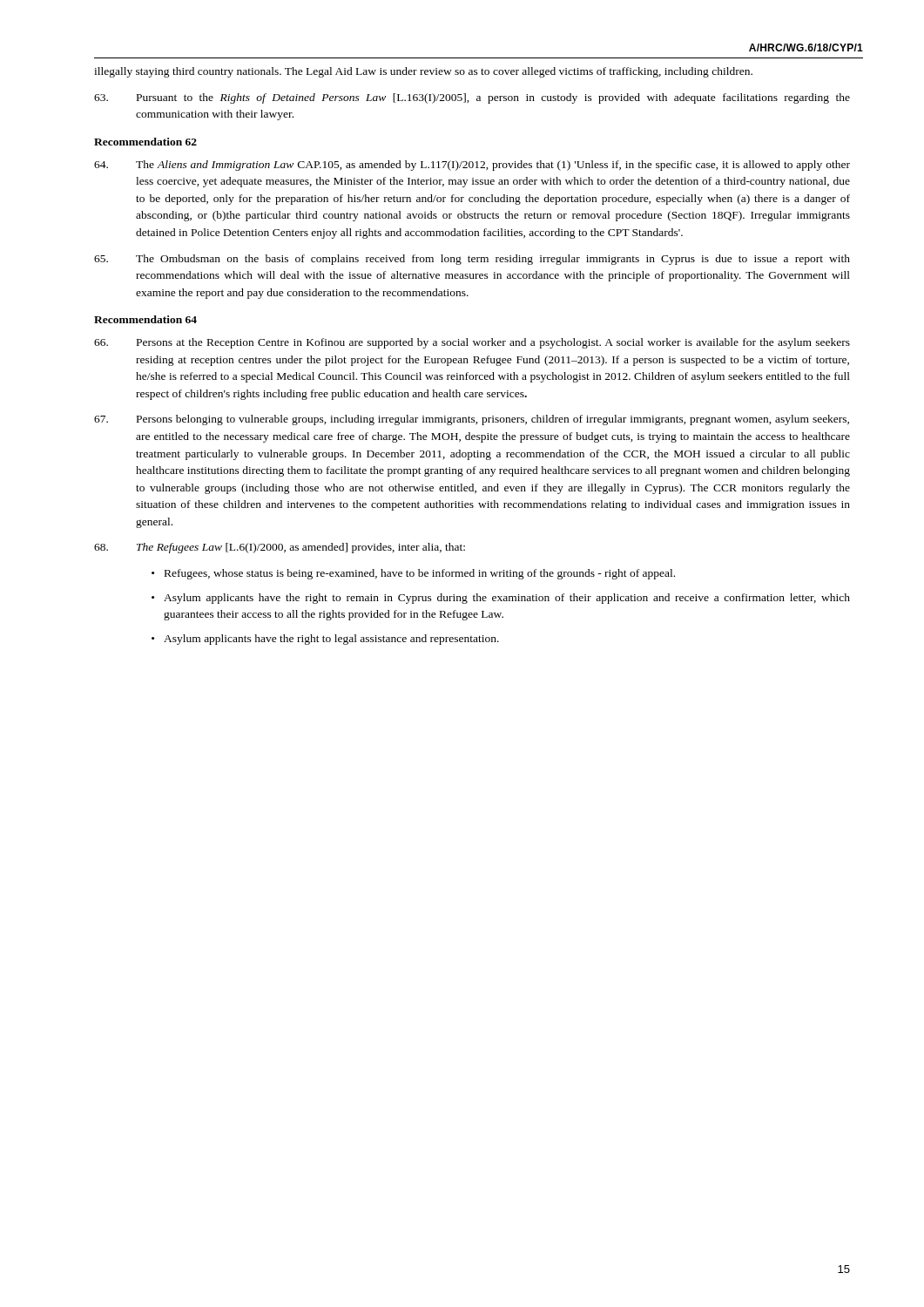Find the block starting "Persons at the Reception Centre"

(472, 368)
